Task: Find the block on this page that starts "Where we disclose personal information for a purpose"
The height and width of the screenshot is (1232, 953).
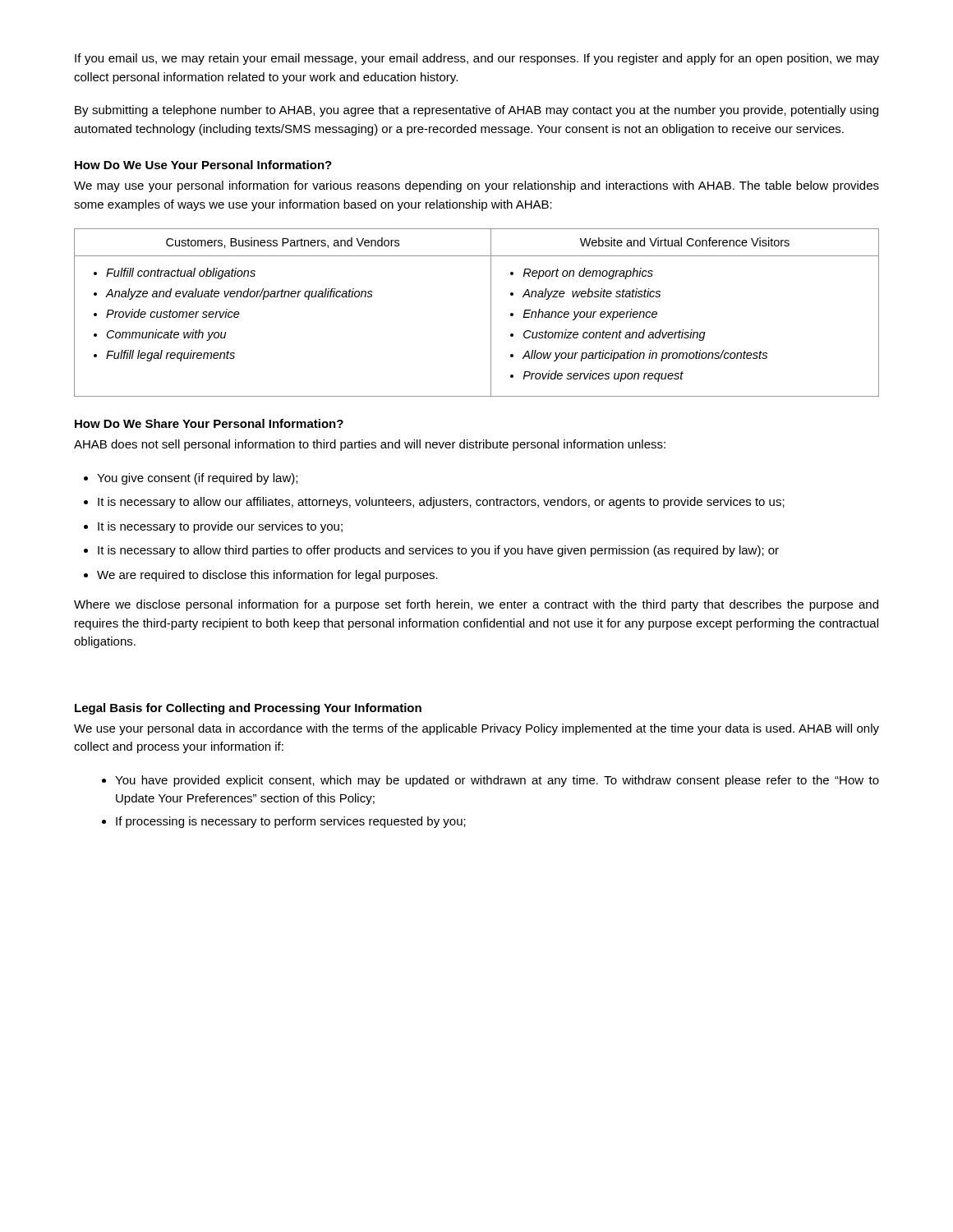Action: tap(476, 623)
